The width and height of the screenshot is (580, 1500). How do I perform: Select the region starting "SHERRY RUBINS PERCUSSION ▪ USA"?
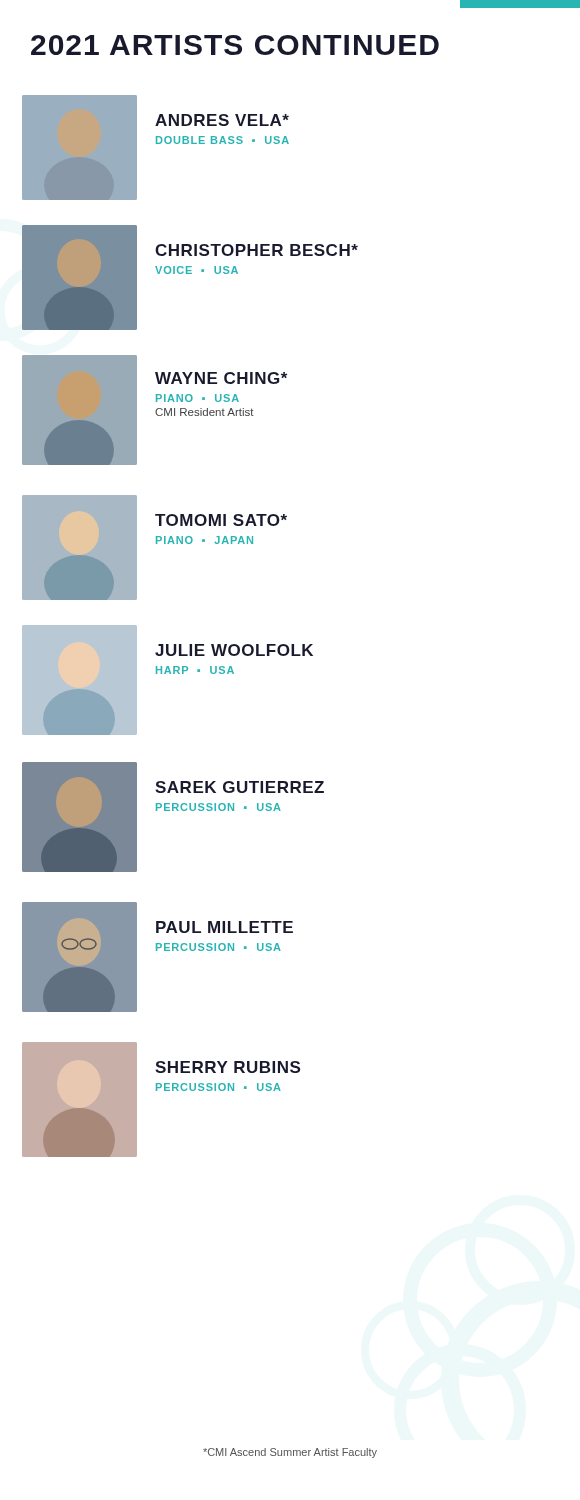[271, 1100]
